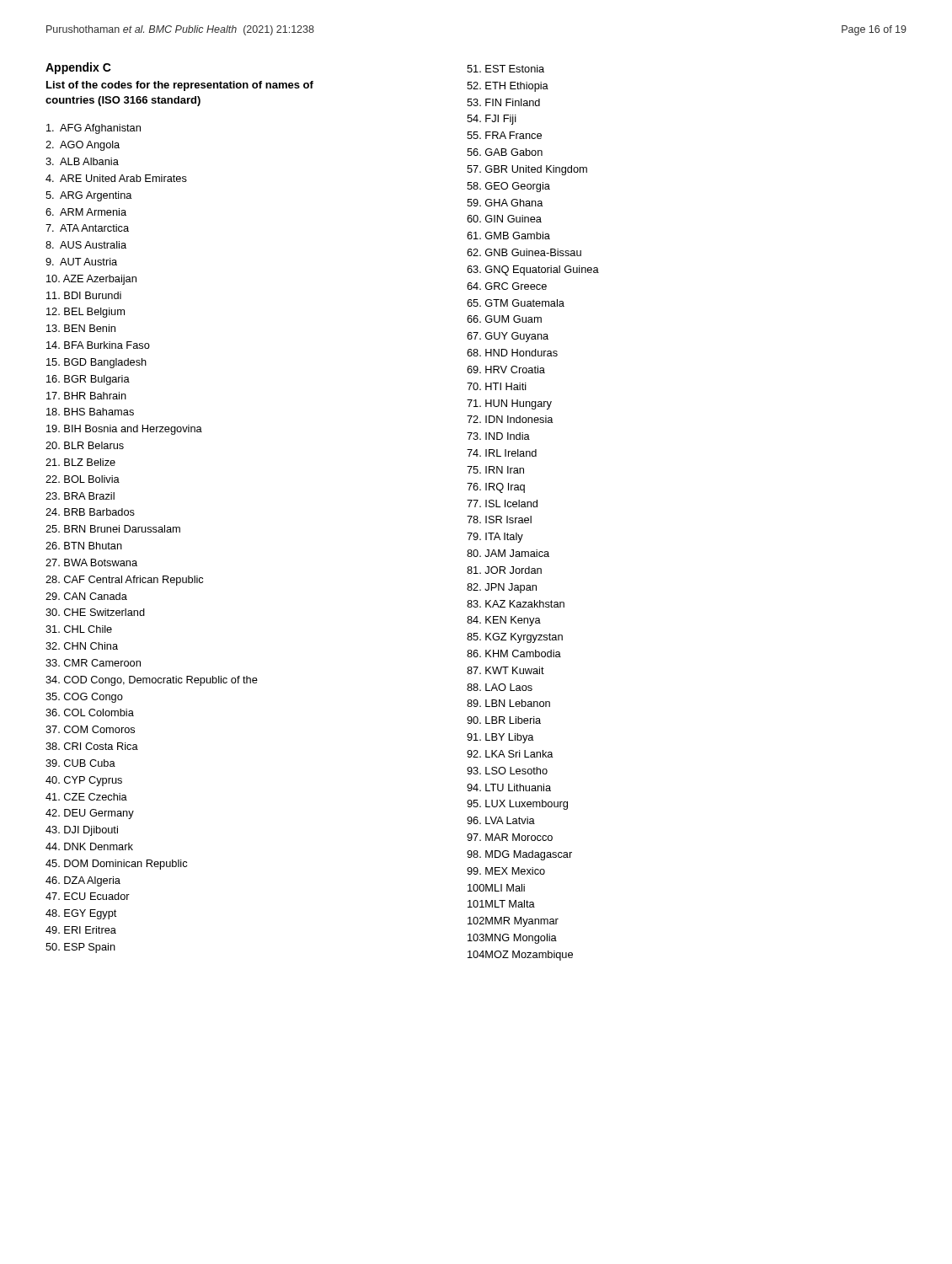Viewport: 952px width, 1264px height.
Task: Locate the text "43. DJI Djibouti"
Action: (x=82, y=830)
